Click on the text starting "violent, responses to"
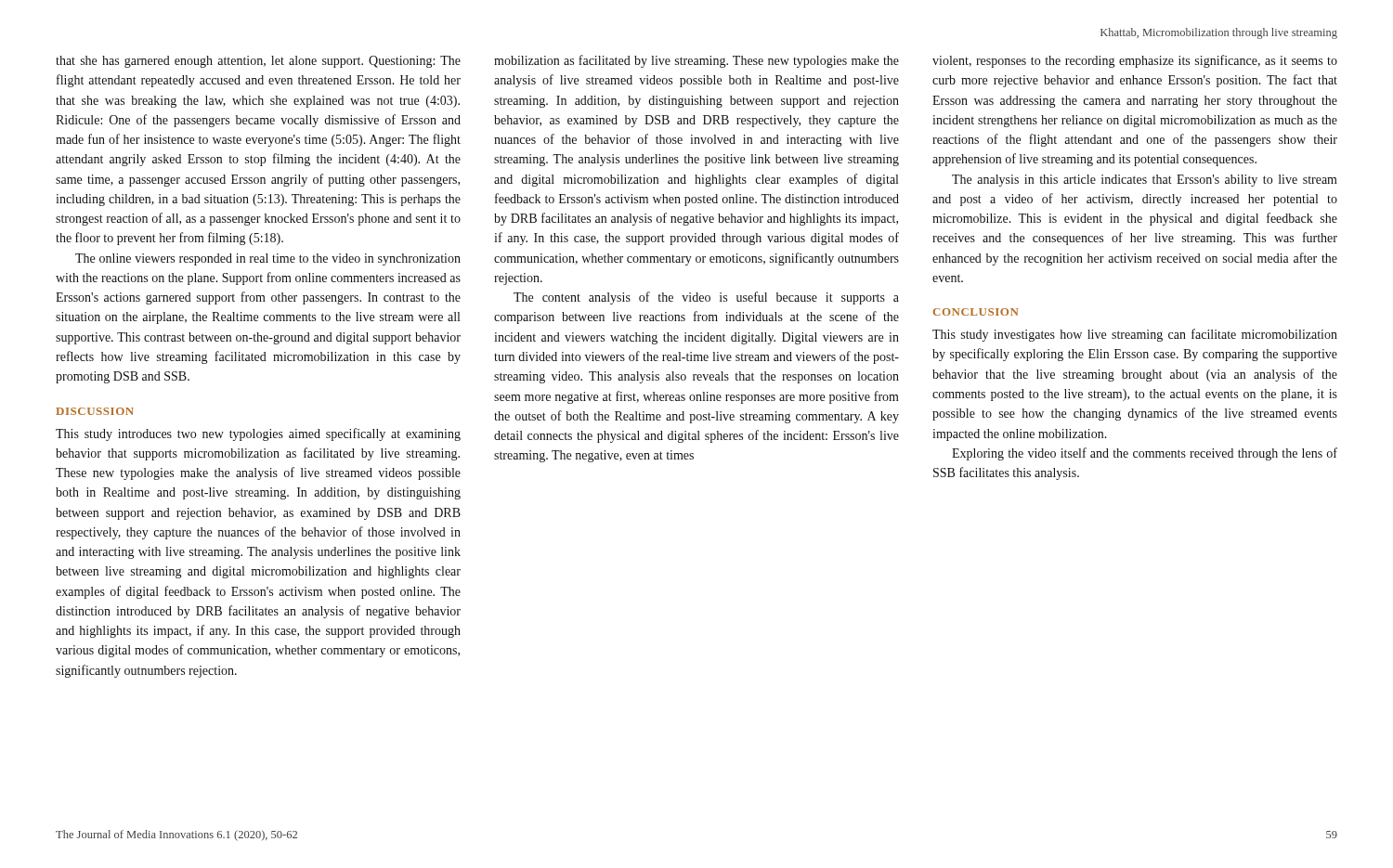 [1135, 170]
